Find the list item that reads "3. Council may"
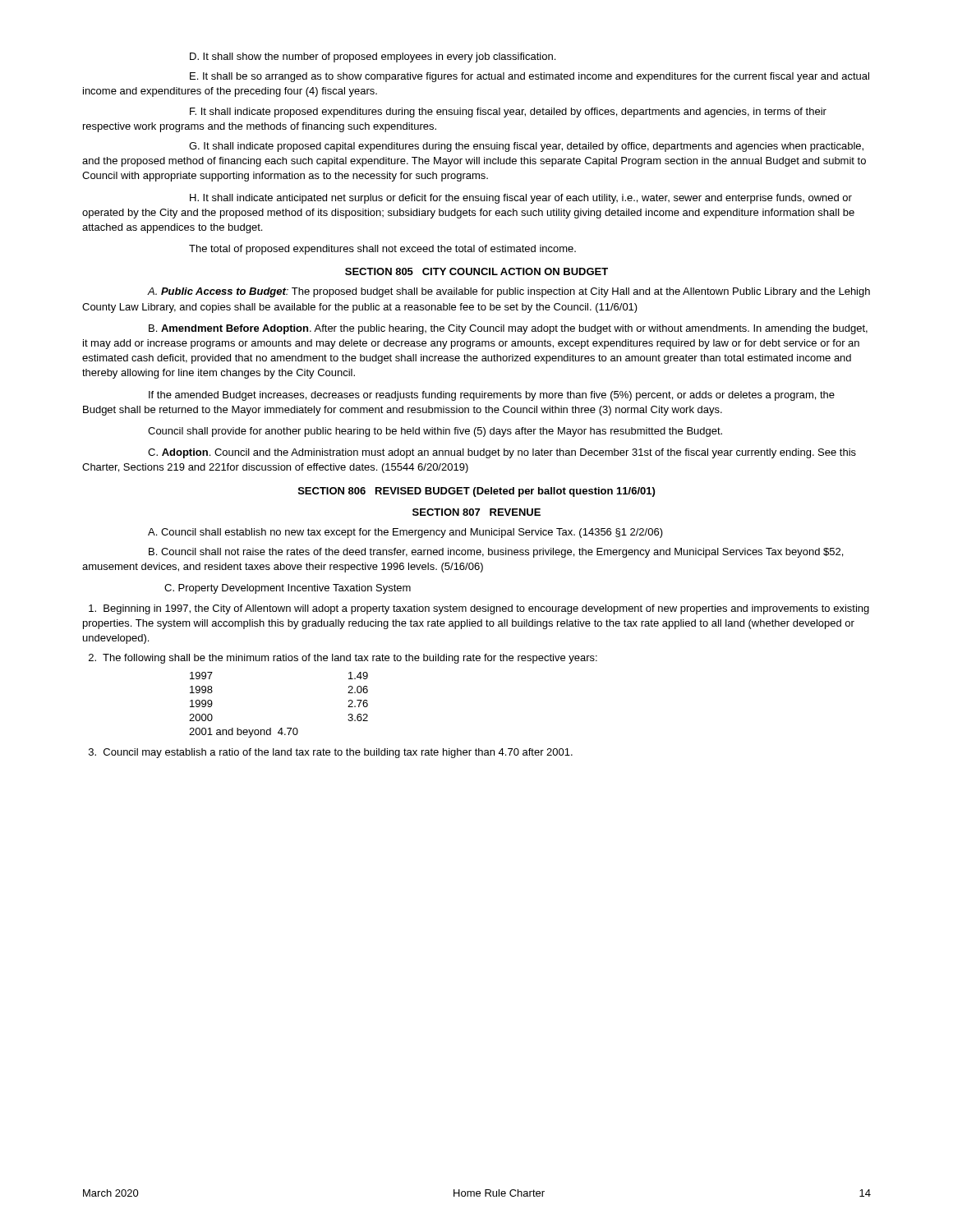 328,752
